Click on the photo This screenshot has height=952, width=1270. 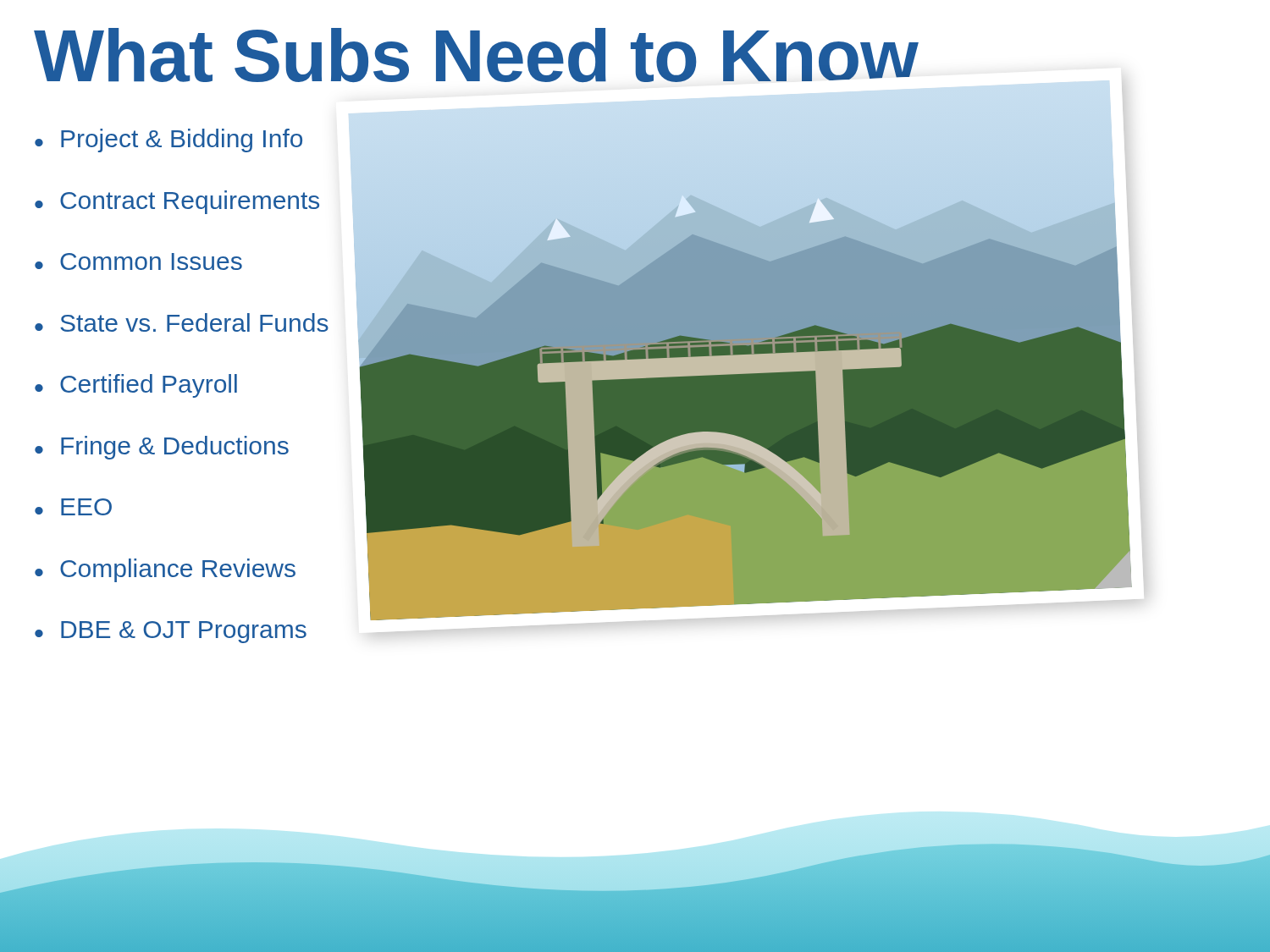pos(775,351)
